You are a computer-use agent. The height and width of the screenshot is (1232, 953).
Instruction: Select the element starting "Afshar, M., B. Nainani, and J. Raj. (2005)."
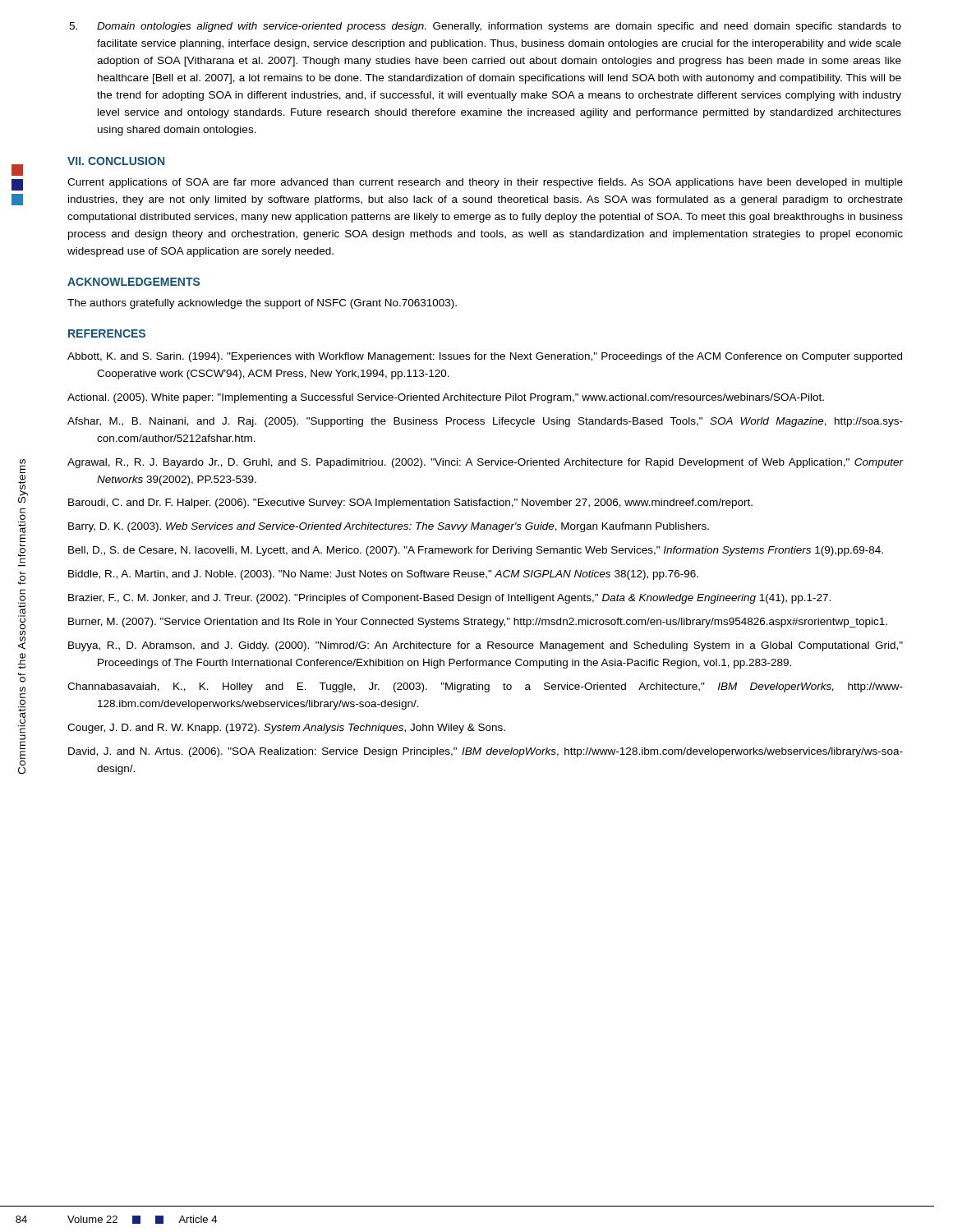click(x=485, y=429)
